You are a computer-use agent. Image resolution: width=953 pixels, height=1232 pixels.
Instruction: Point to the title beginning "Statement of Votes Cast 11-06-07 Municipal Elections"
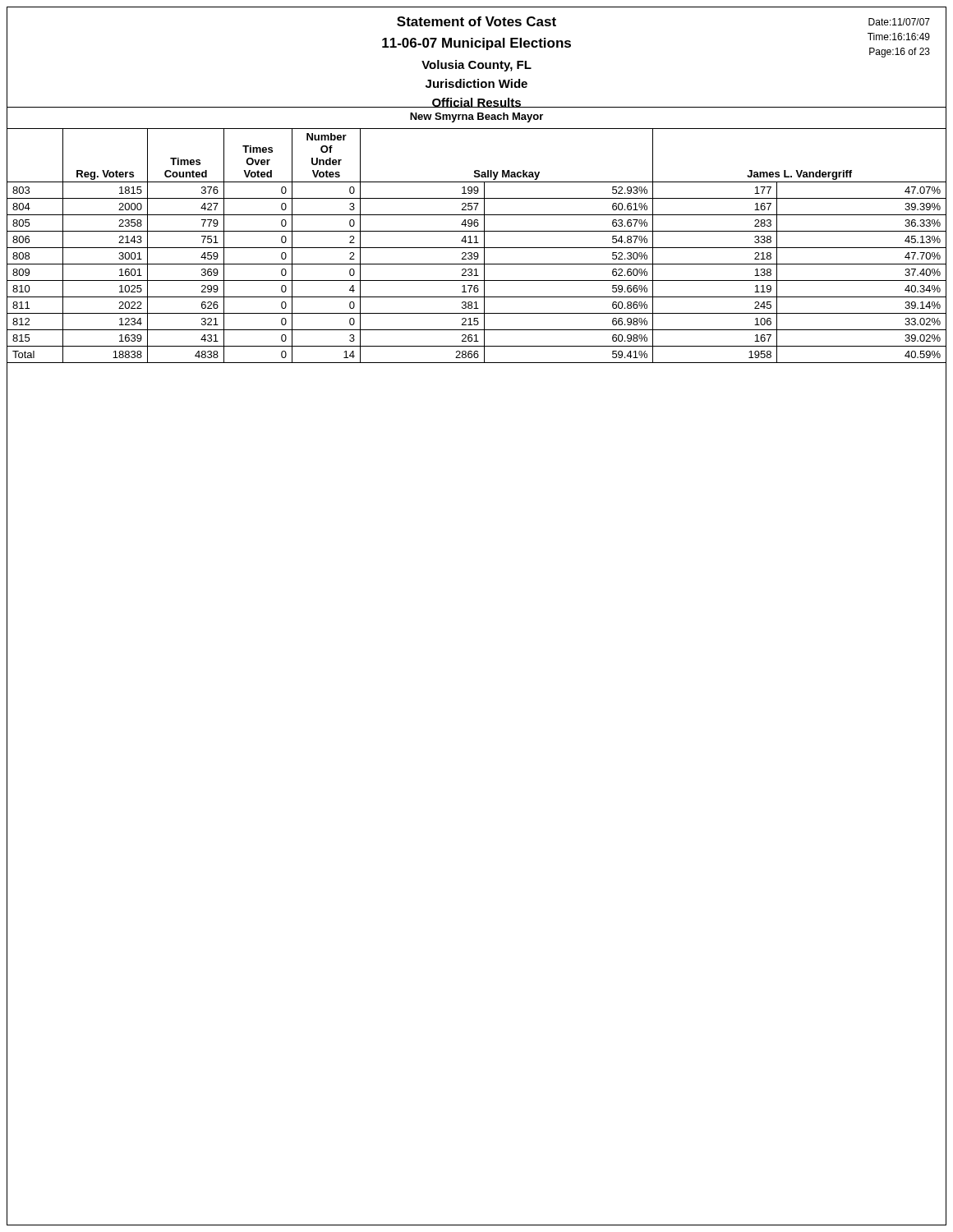click(476, 62)
